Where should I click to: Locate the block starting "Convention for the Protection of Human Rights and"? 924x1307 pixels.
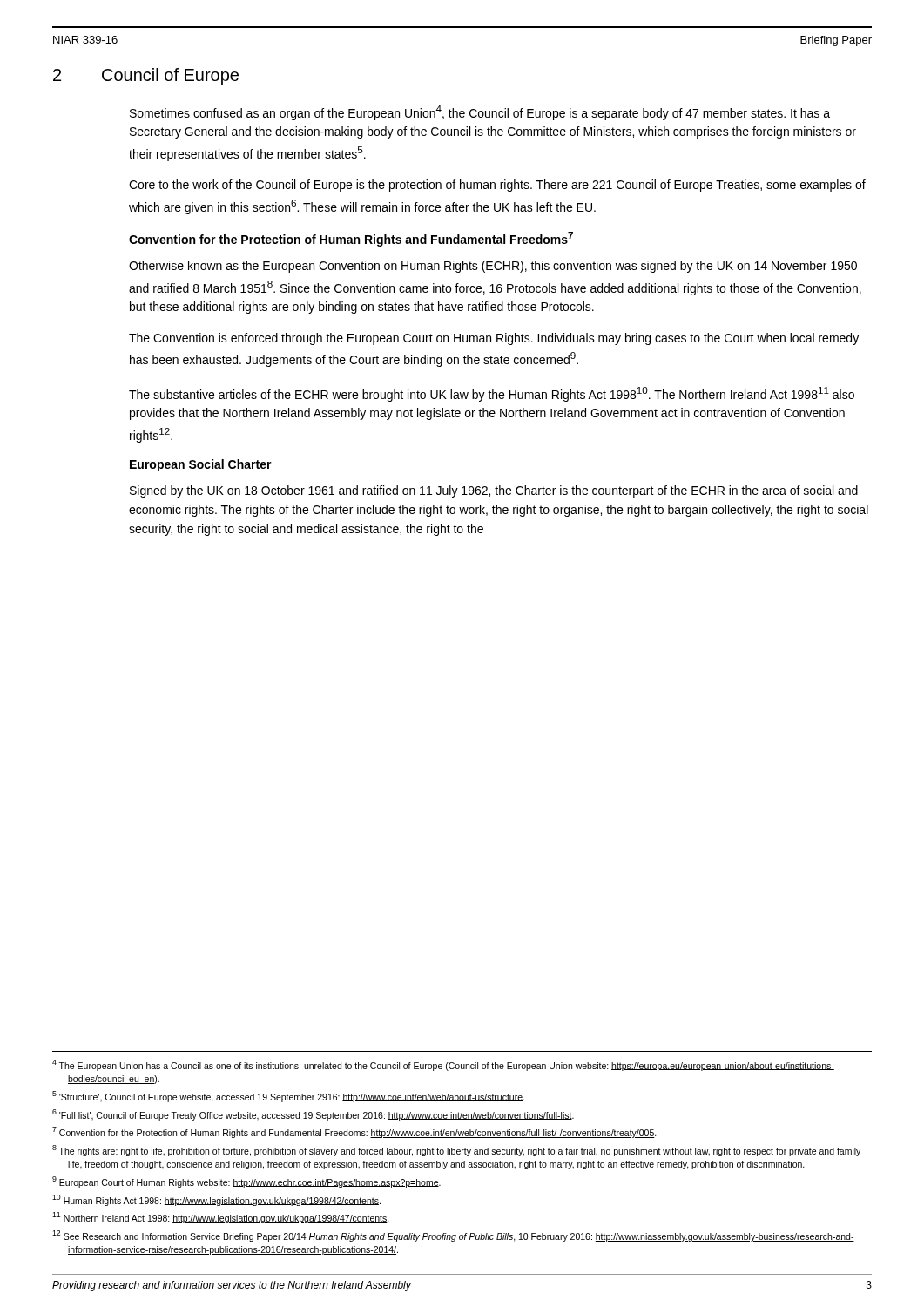[351, 238]
